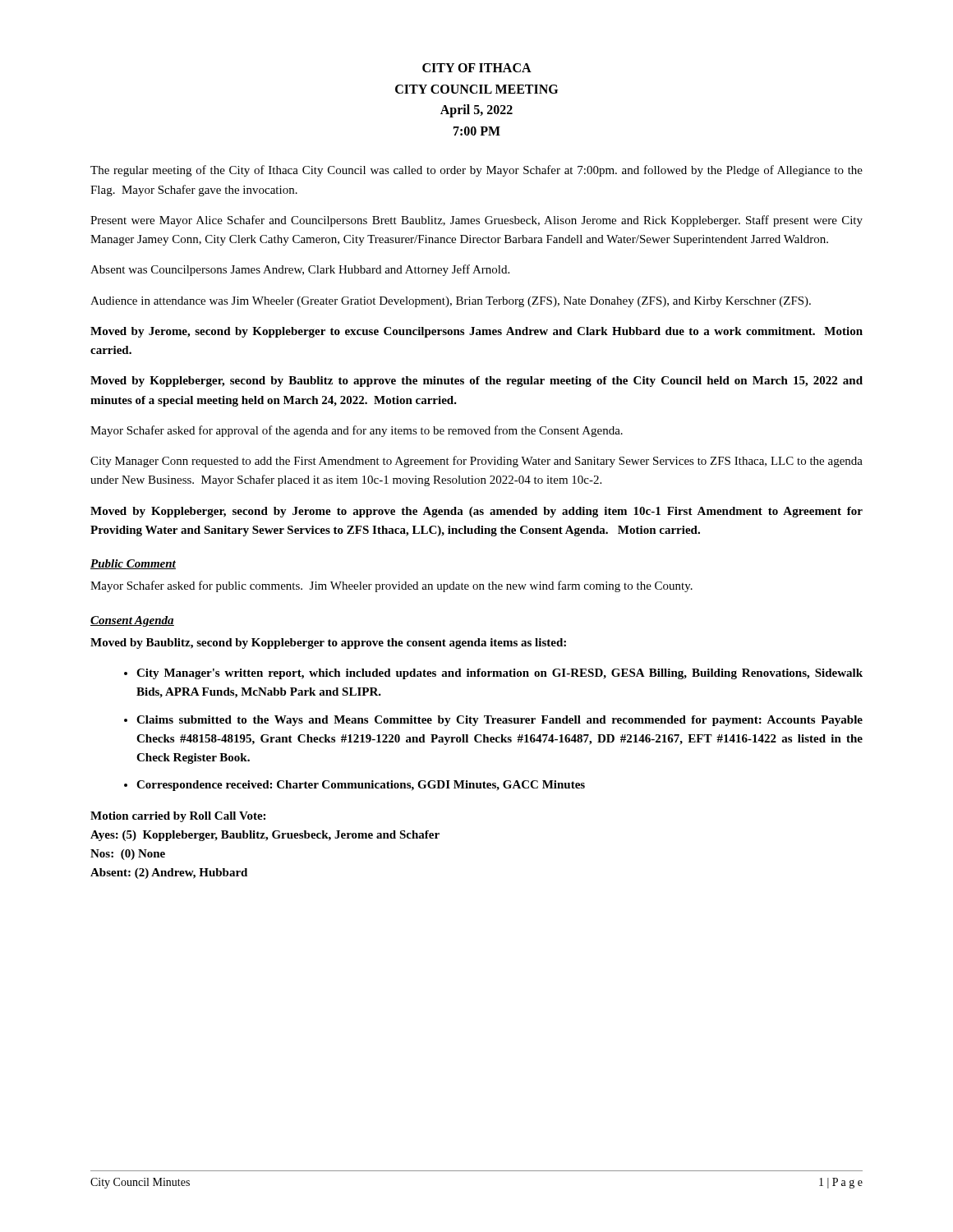Click on the text block that reads "Mayor Schafer asked for approval"
Viewport: 953px width, 1232px height.
click(357, 430)
